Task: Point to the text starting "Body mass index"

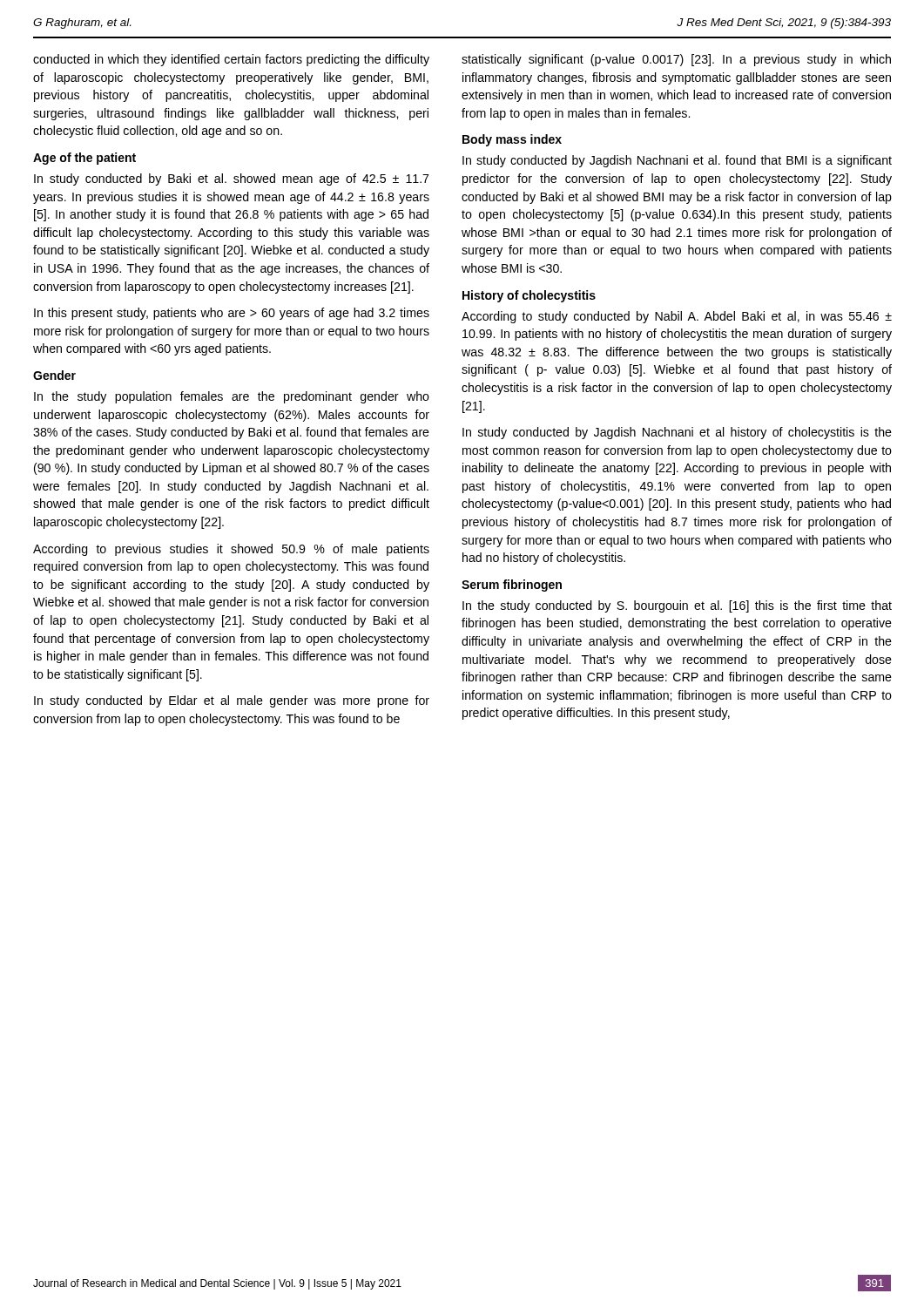Action: pos(512,140)
